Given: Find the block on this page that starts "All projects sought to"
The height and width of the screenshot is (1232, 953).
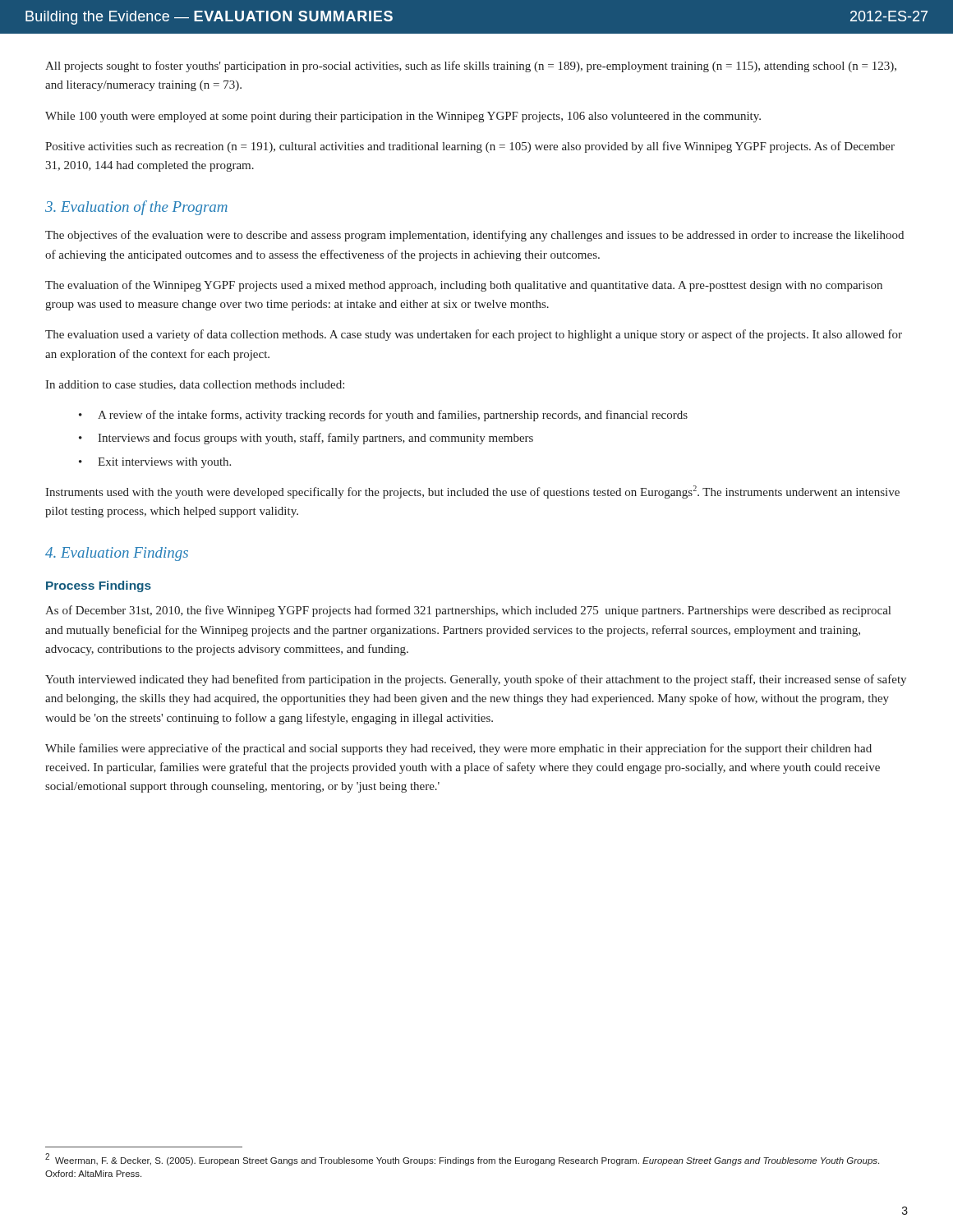Looking at the screenshot, I should 471,75.
